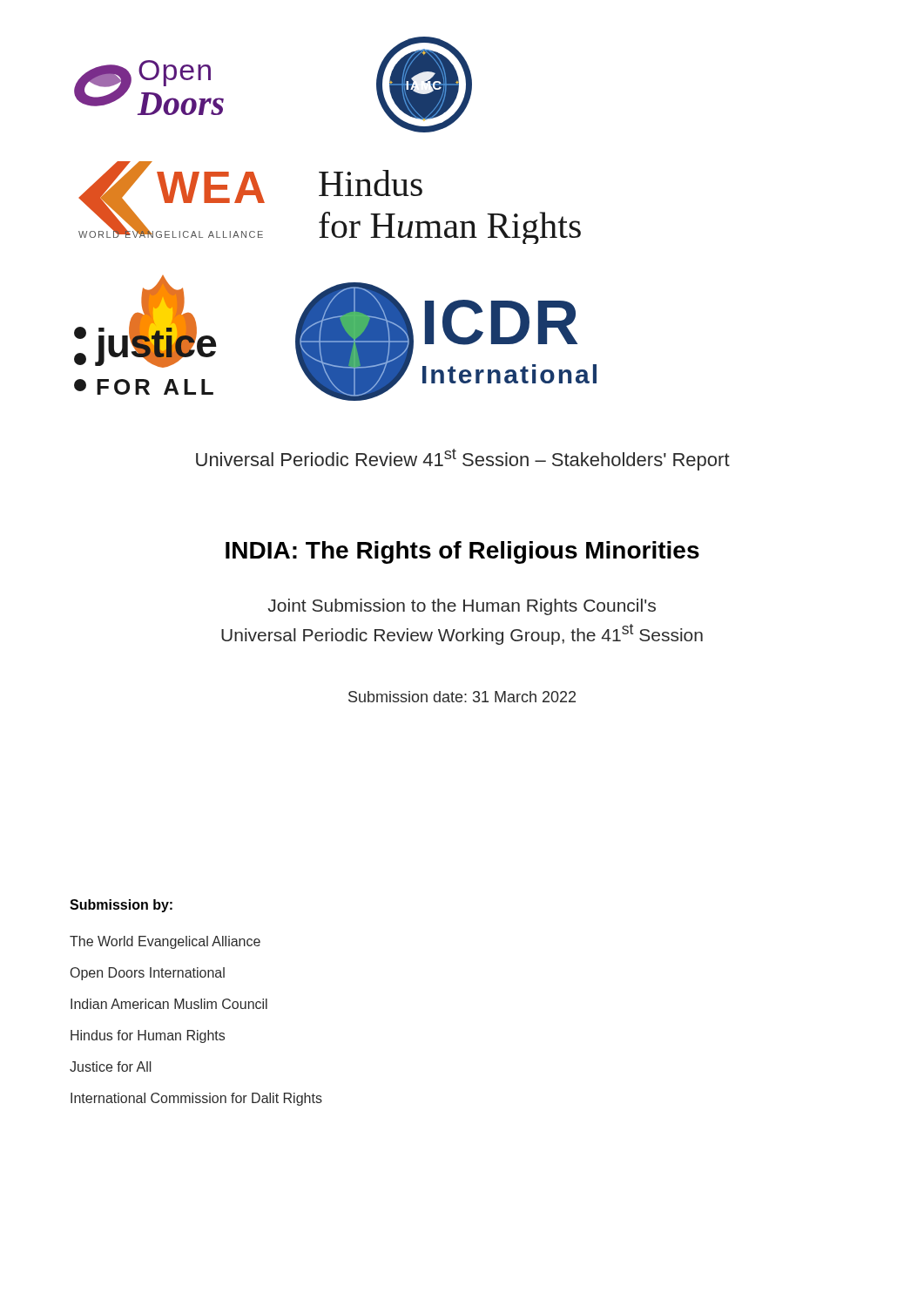Click on the list item that says "Indian American Muslim Council"

pyautogui.click(x=169, y=1004)
